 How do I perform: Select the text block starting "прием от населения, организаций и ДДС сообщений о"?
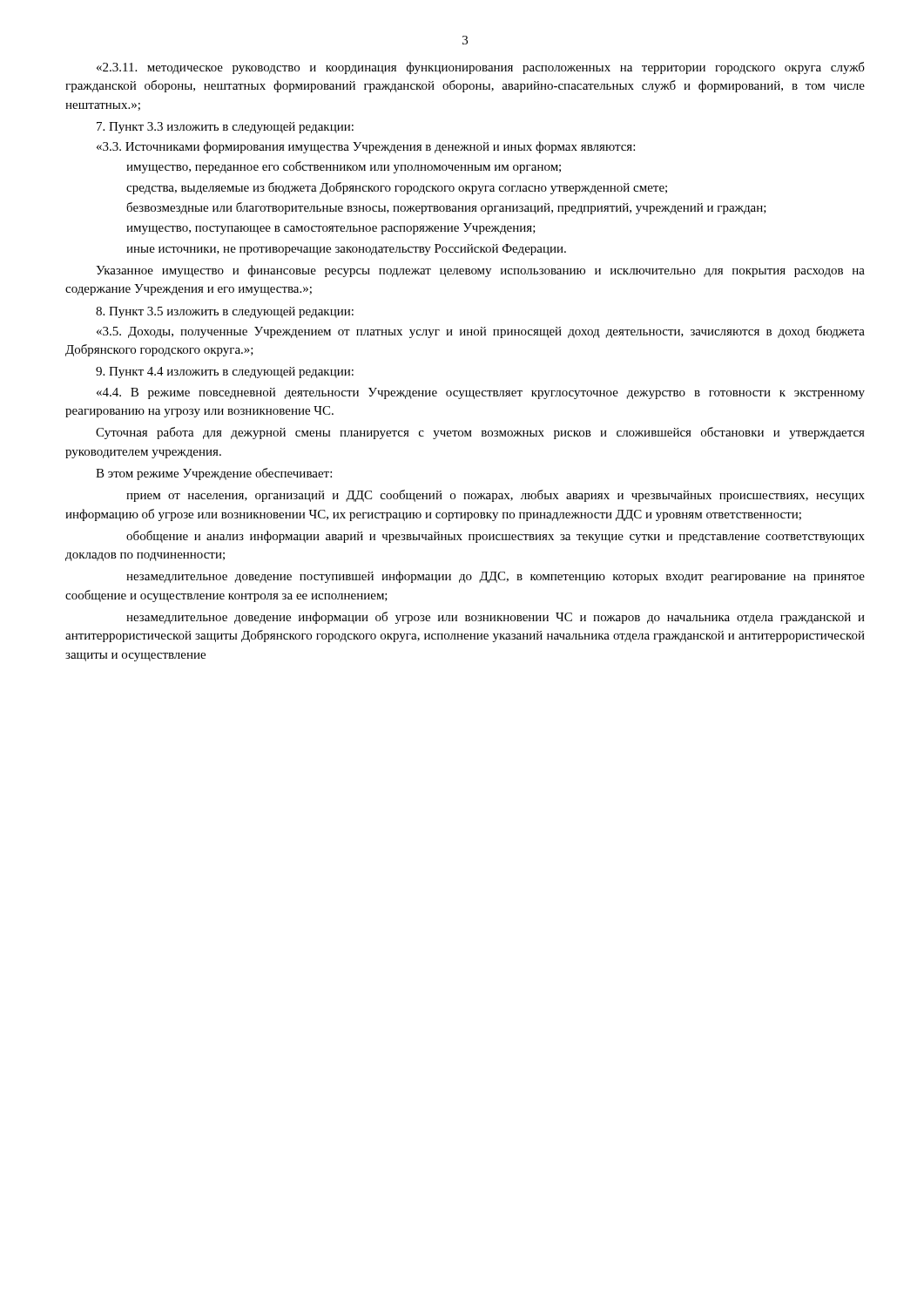(x=465, y=505)
